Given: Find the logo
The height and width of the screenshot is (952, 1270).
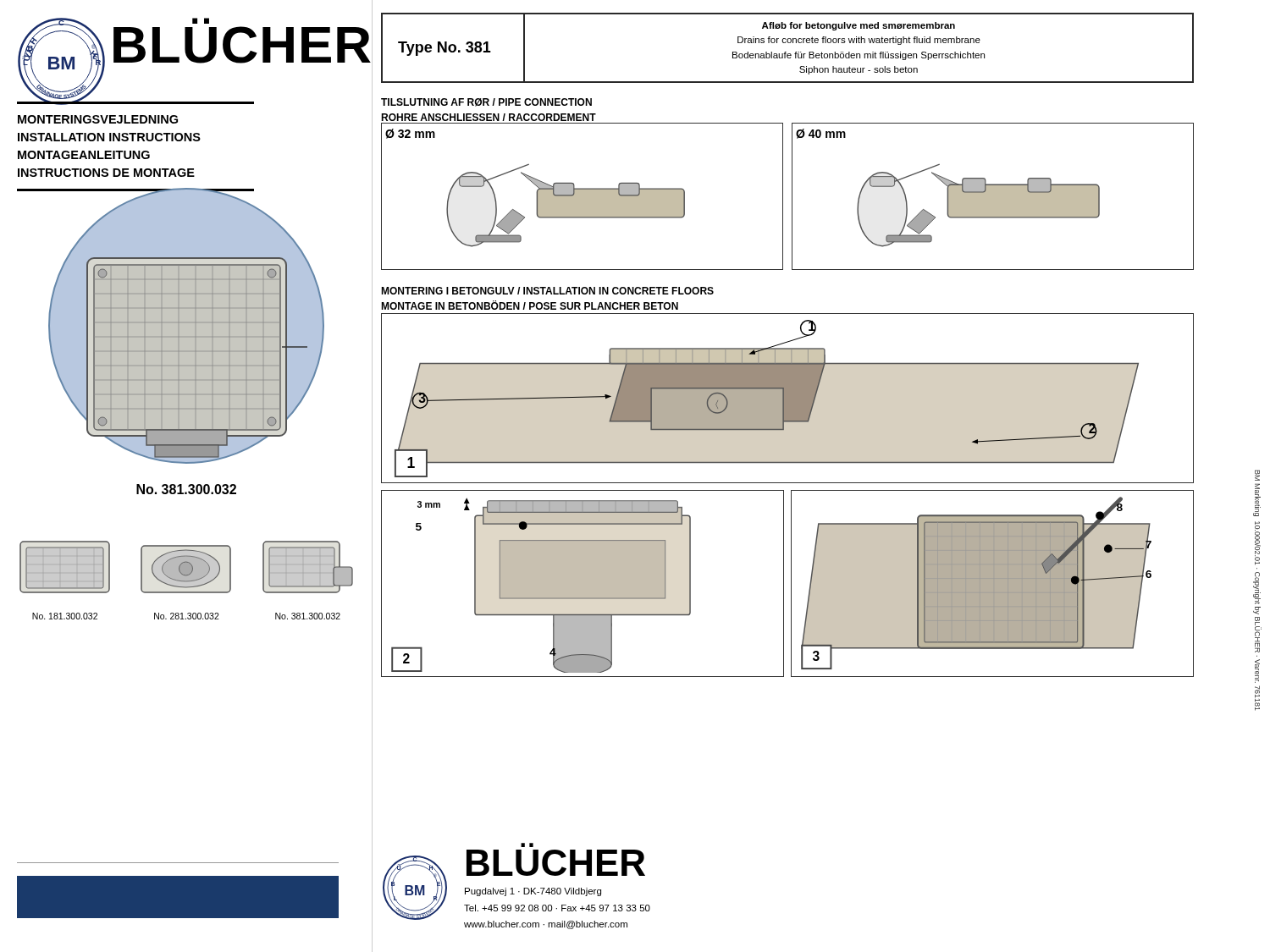Looking at the screenshot, I should (x=415, y=889).
